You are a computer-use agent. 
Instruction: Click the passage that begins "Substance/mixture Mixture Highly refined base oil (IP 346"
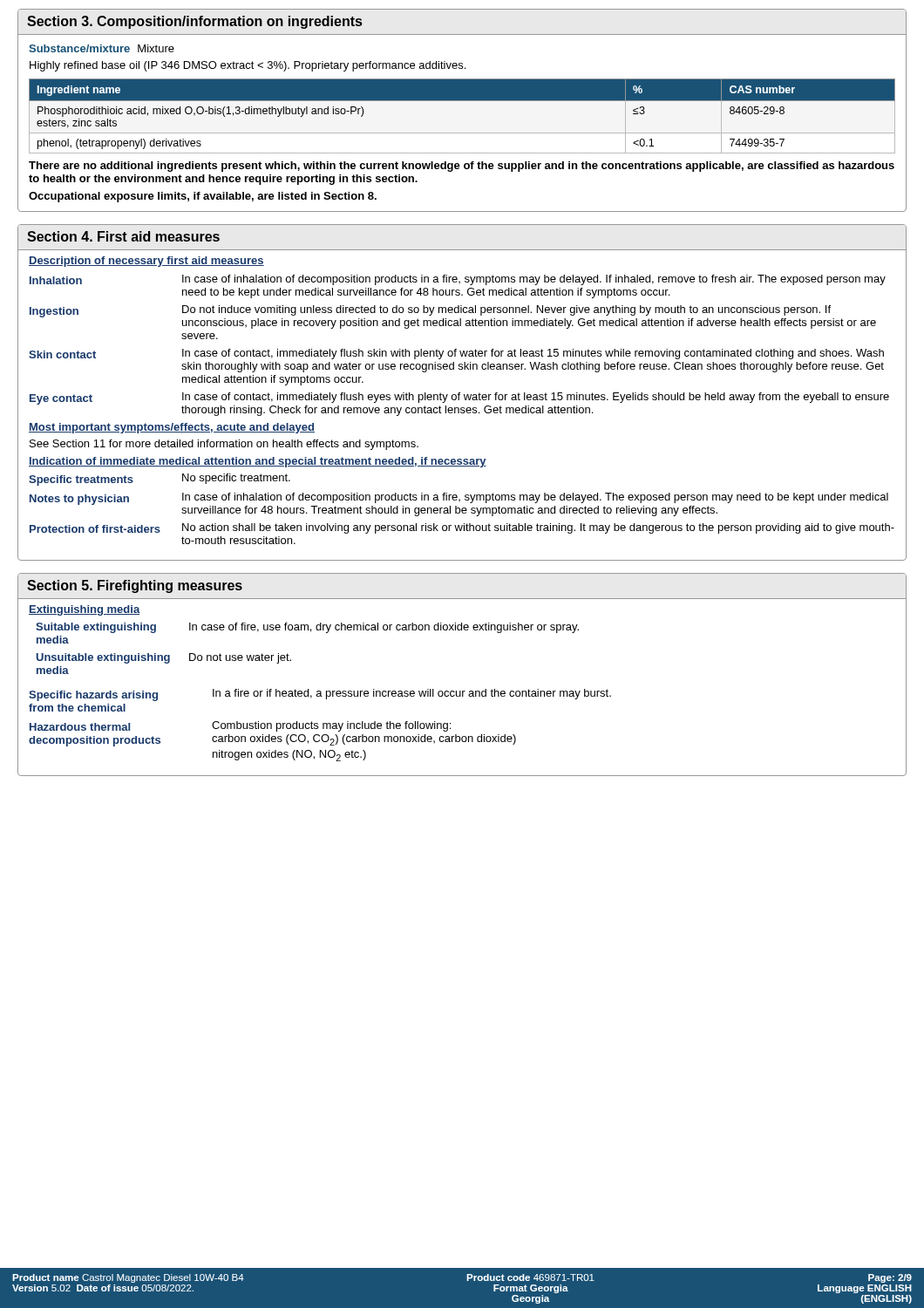coord(462,57)
